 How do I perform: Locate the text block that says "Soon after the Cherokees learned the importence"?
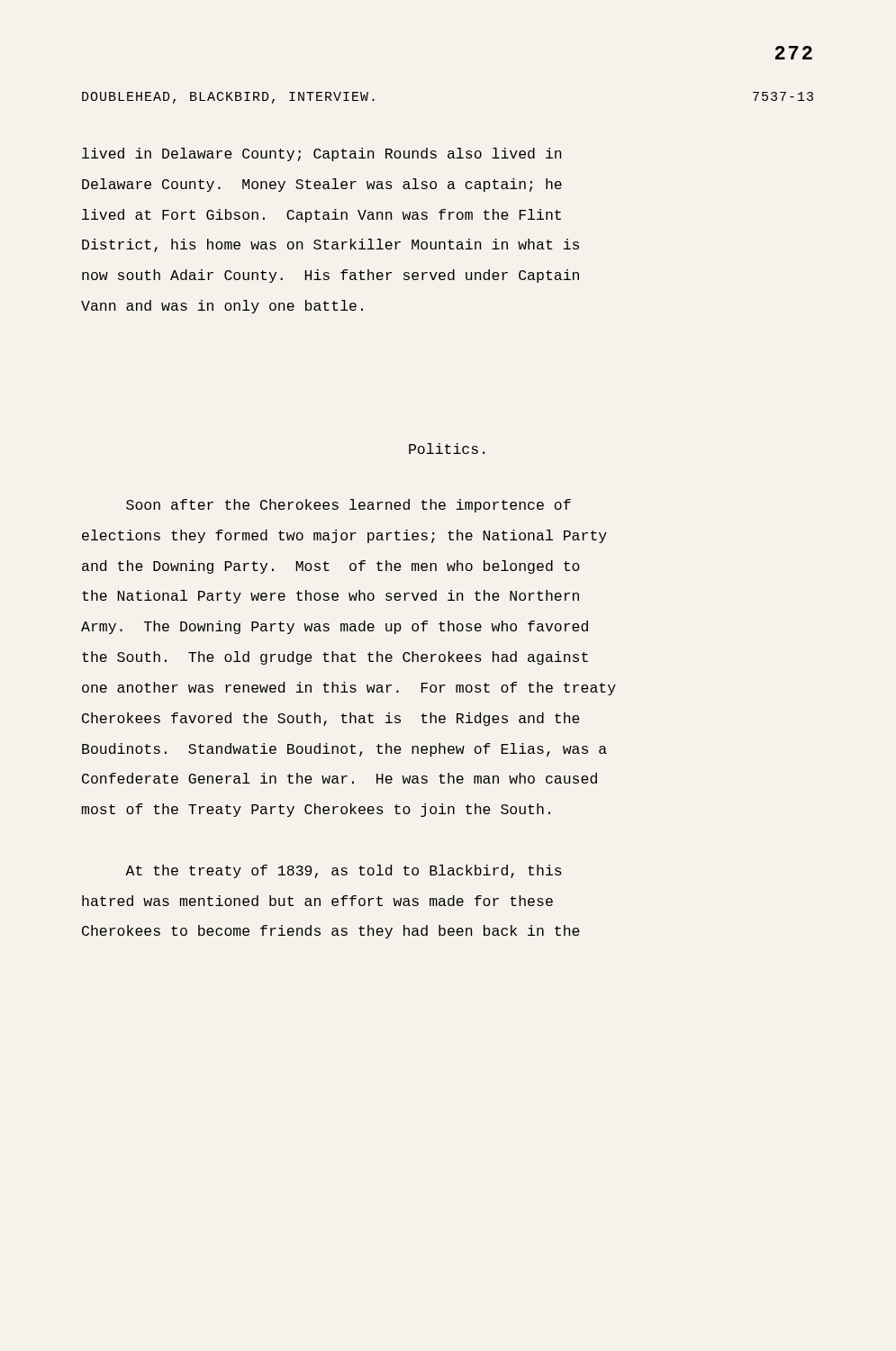click(349, 719)
